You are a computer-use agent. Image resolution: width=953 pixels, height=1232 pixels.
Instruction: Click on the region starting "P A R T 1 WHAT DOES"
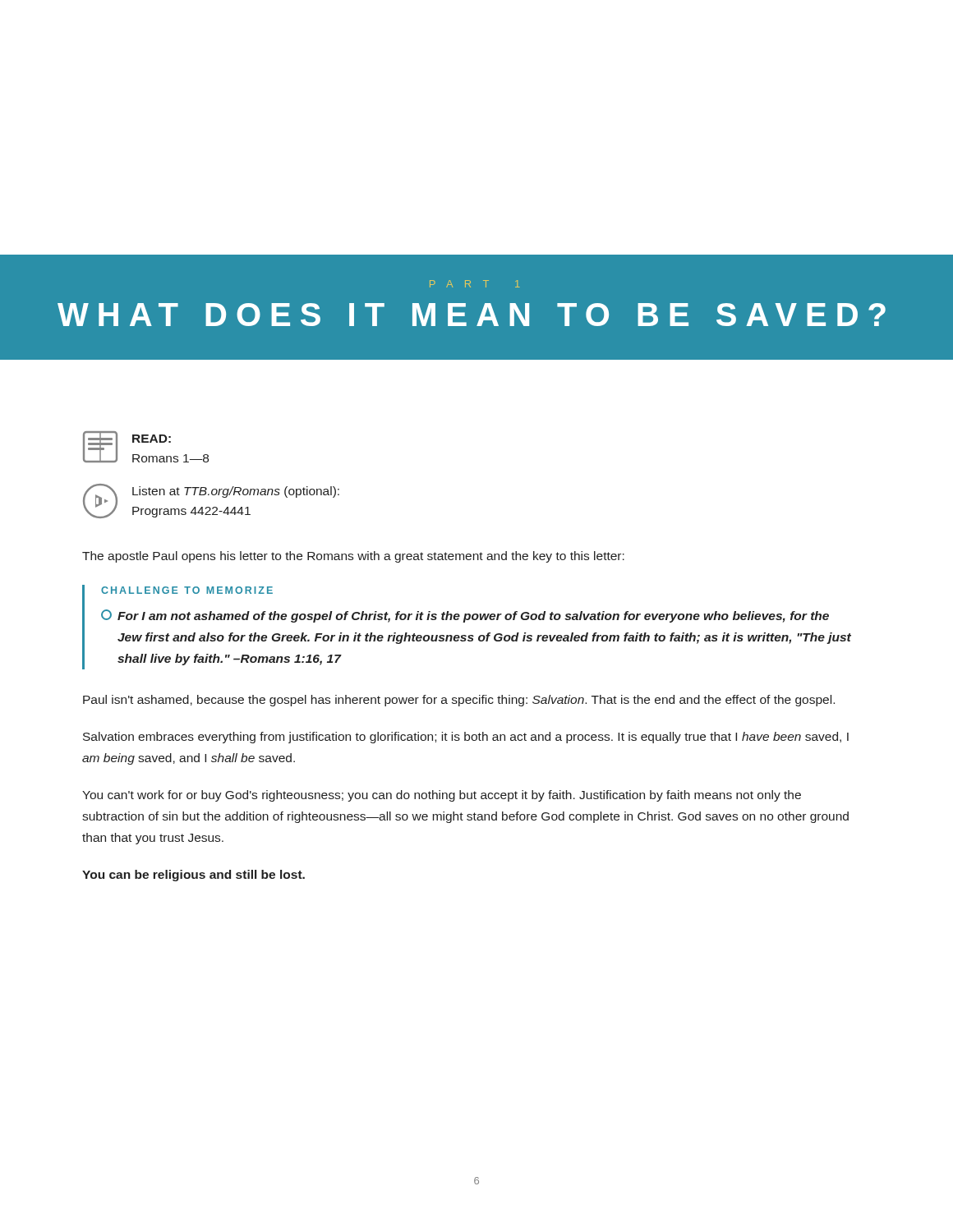(476, 306)
